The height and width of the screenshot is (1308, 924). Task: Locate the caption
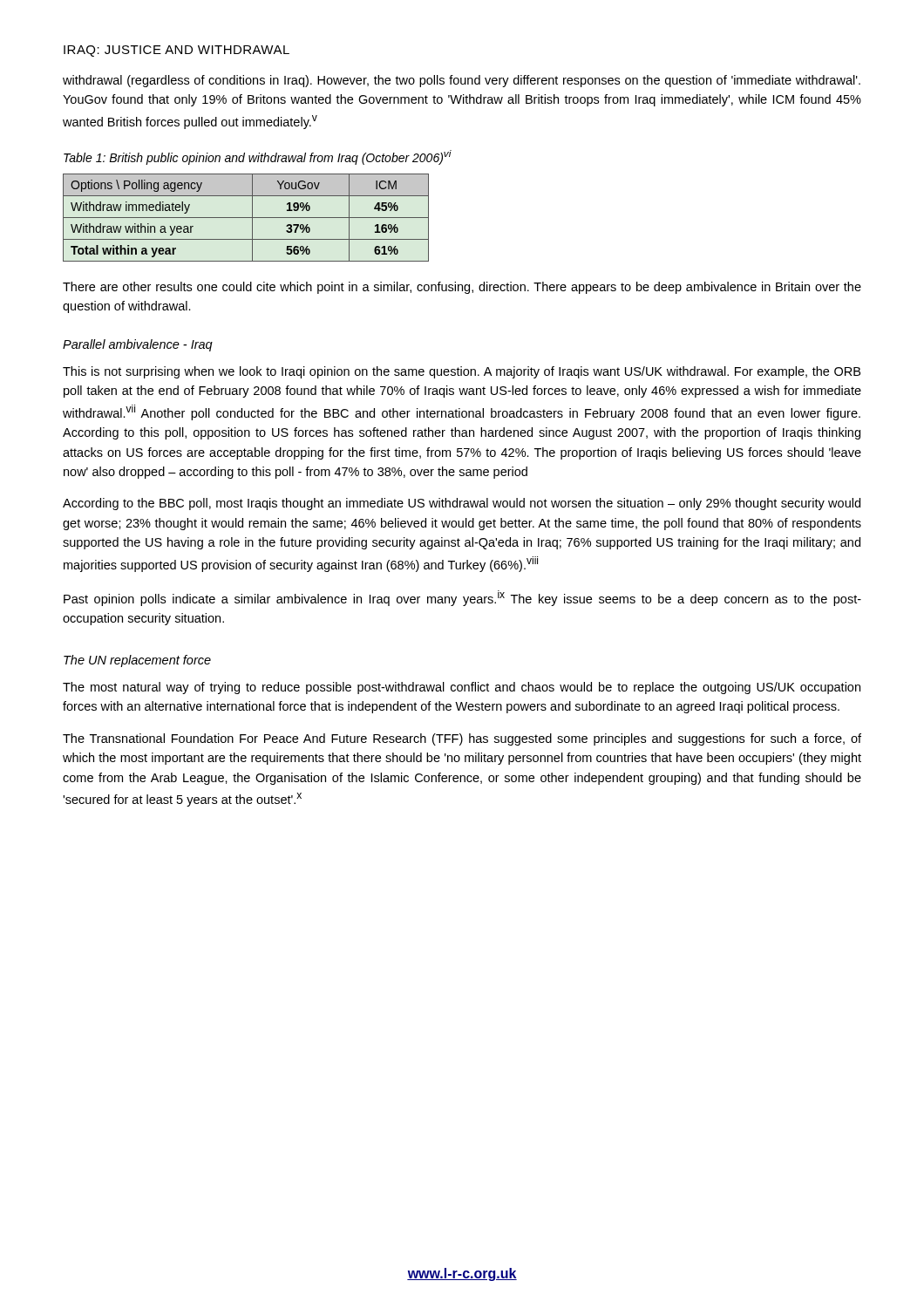tap(257, 156)
